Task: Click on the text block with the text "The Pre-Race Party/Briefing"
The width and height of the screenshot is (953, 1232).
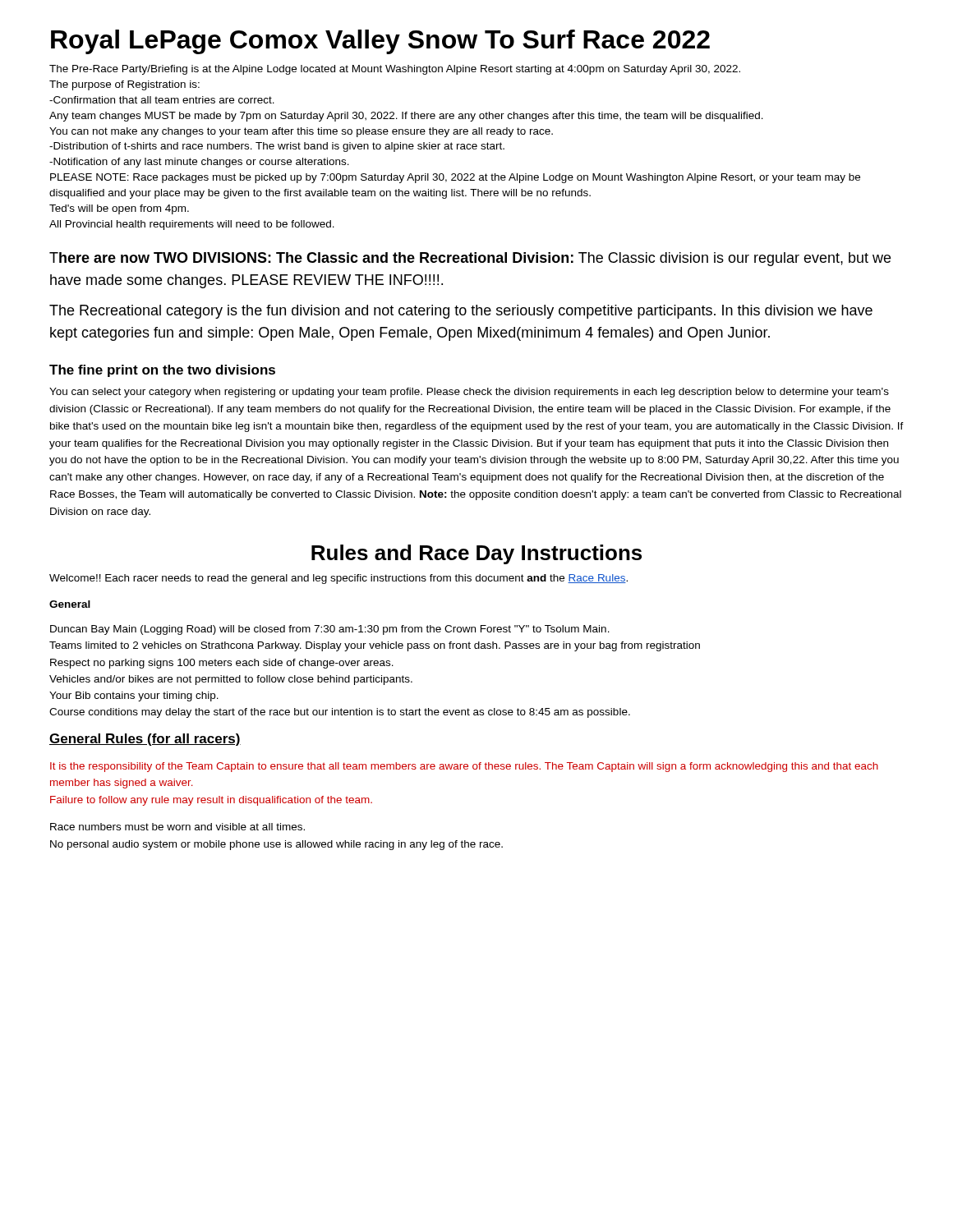Action: pyautogui.click(x=476, y=147)
